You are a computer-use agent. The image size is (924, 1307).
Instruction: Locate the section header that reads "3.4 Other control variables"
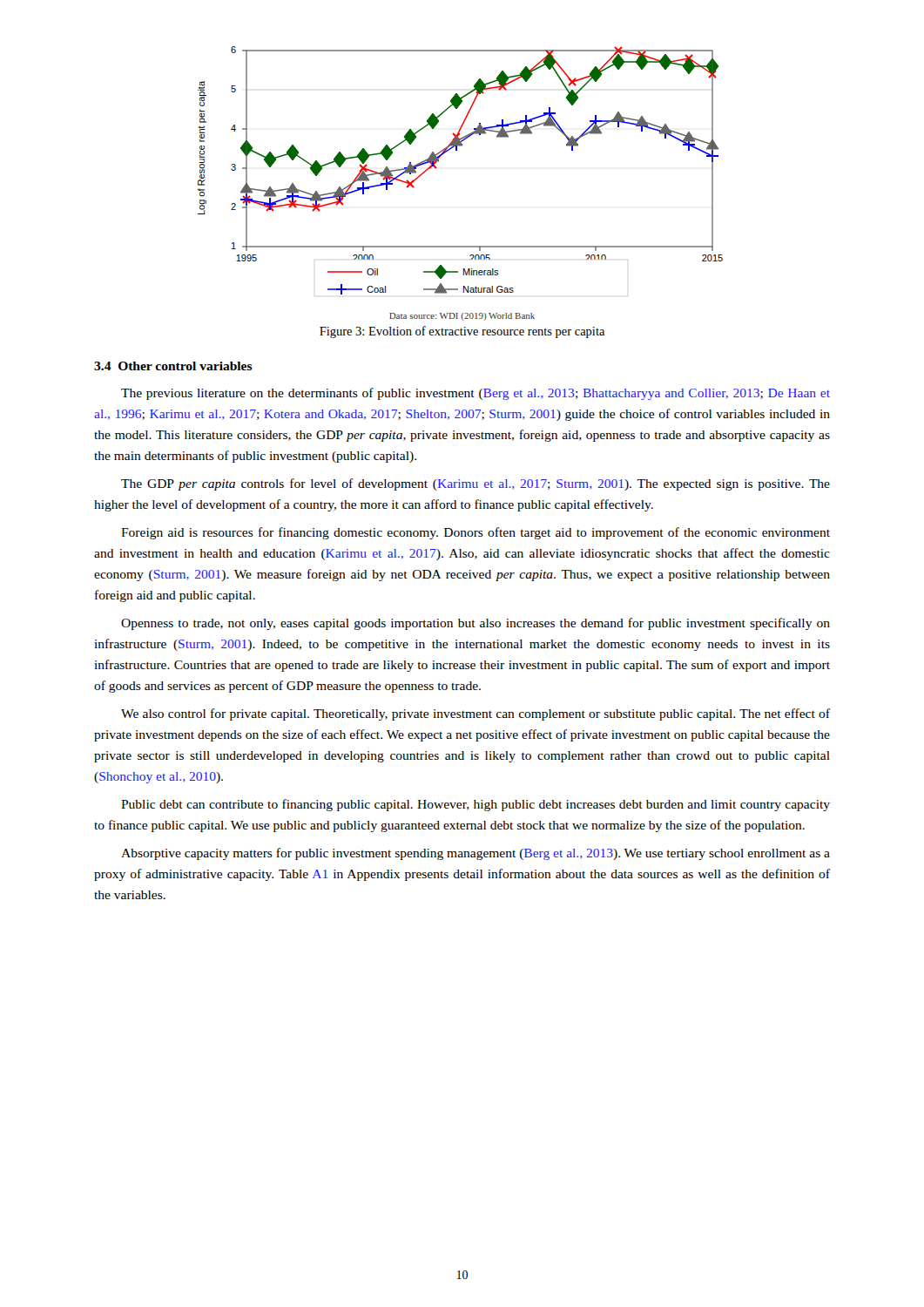pyautogui.click(x=173, y=366)
